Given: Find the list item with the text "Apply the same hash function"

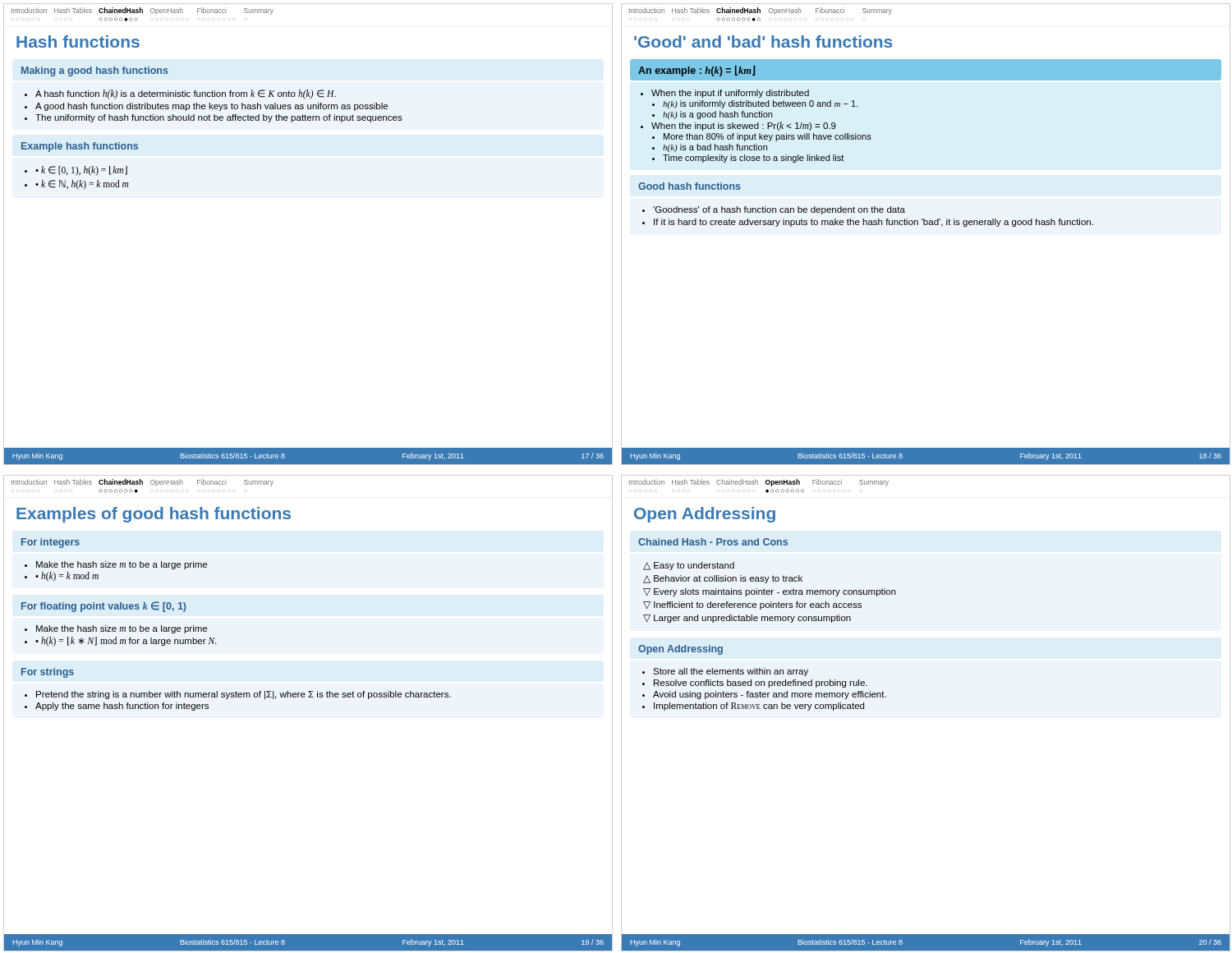Looking at the screenshot, I should point(122,706).
